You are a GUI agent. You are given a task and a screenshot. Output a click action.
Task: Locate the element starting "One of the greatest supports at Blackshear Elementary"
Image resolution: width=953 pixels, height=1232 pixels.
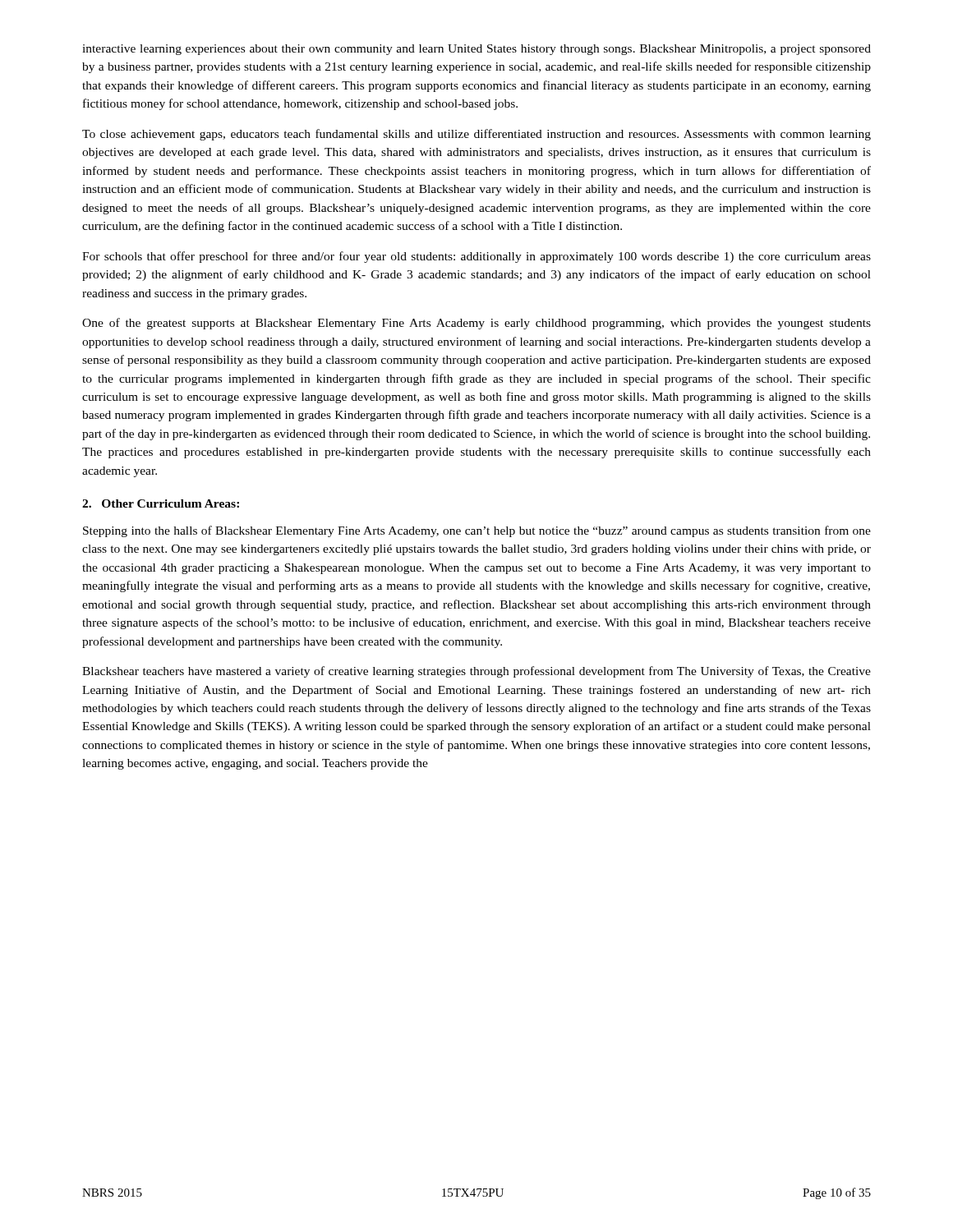coord(476,397)
